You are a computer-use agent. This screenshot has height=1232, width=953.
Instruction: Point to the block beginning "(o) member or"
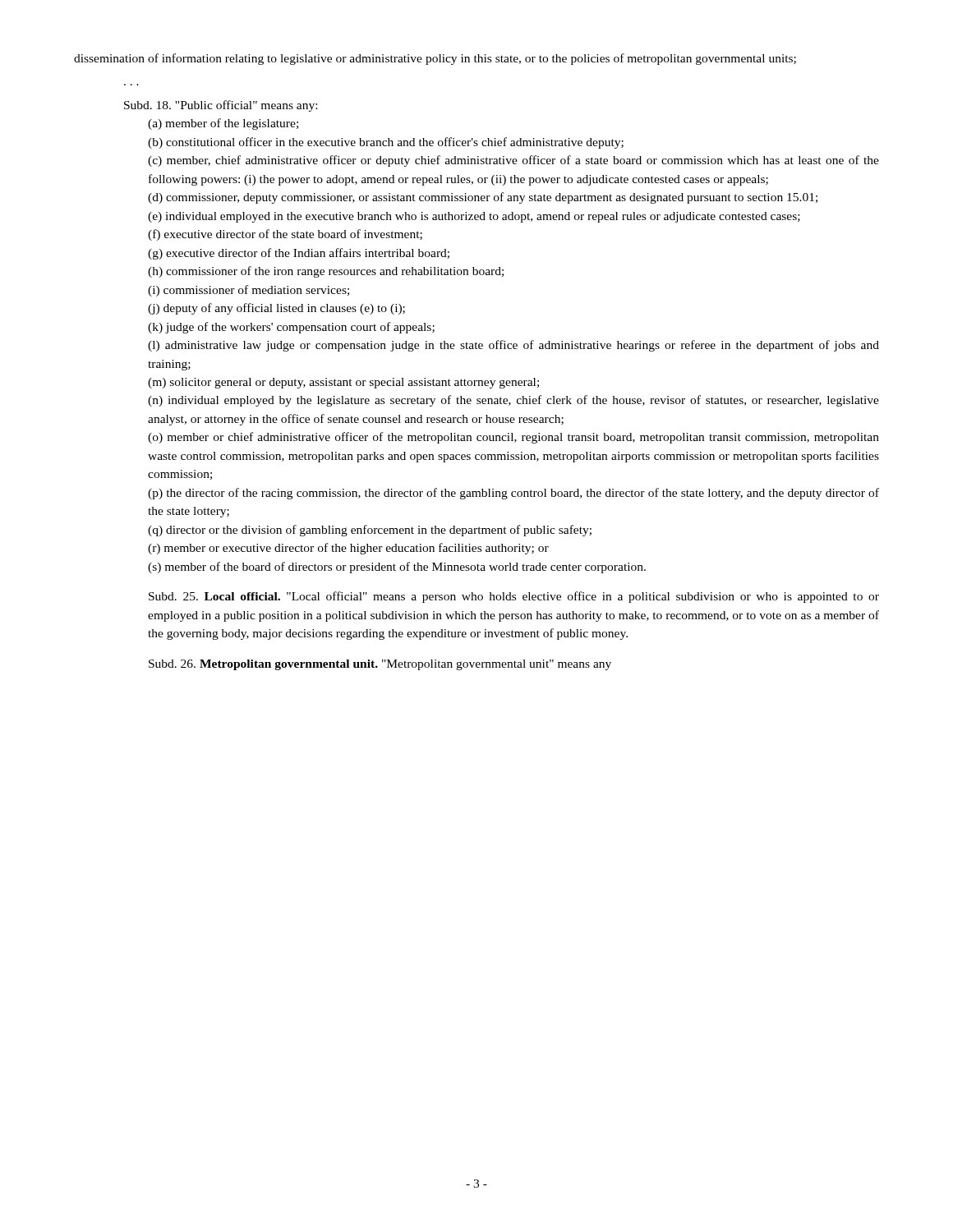tap(513, 455)
